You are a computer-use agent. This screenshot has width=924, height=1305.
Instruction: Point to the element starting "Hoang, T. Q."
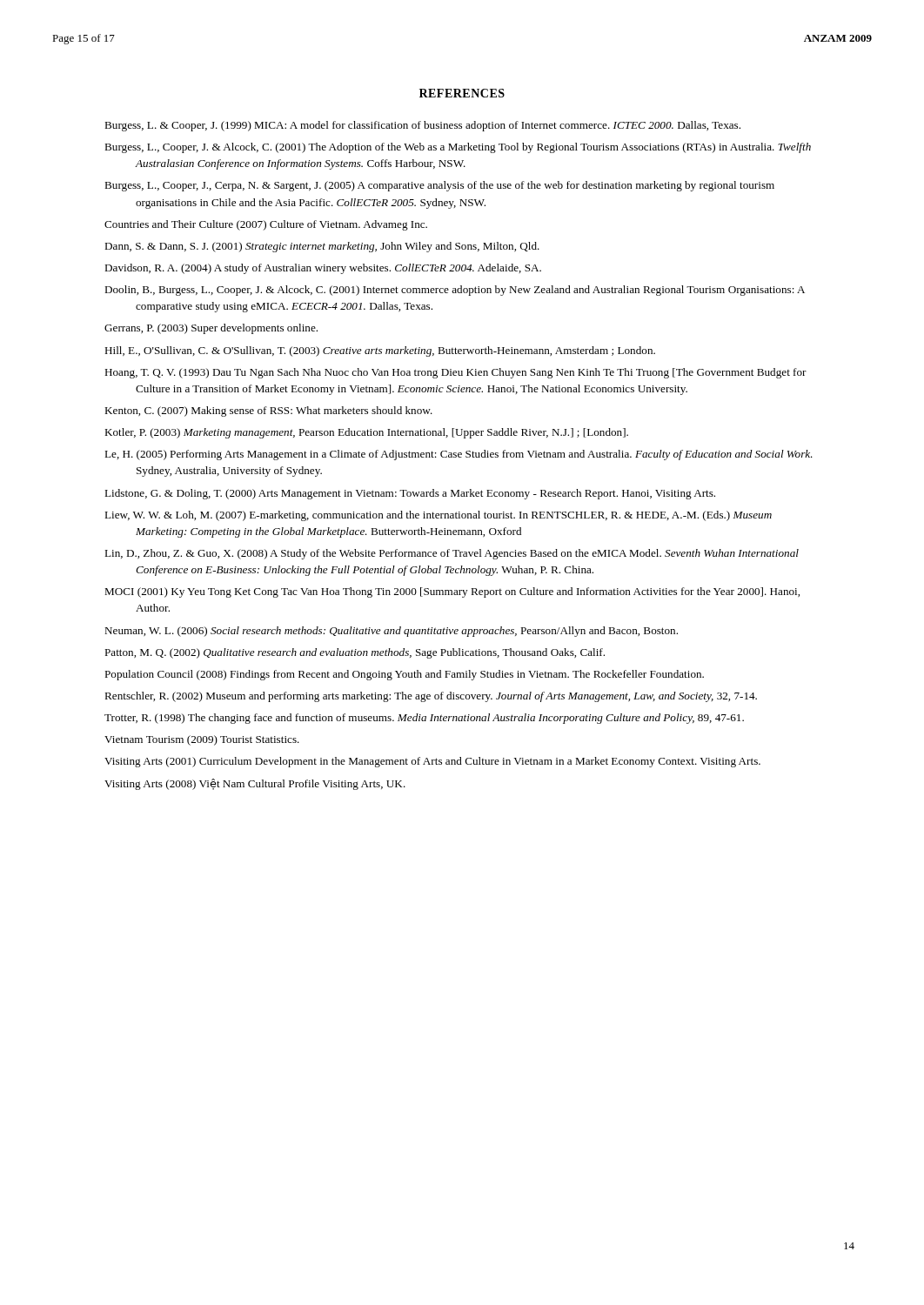455,380
